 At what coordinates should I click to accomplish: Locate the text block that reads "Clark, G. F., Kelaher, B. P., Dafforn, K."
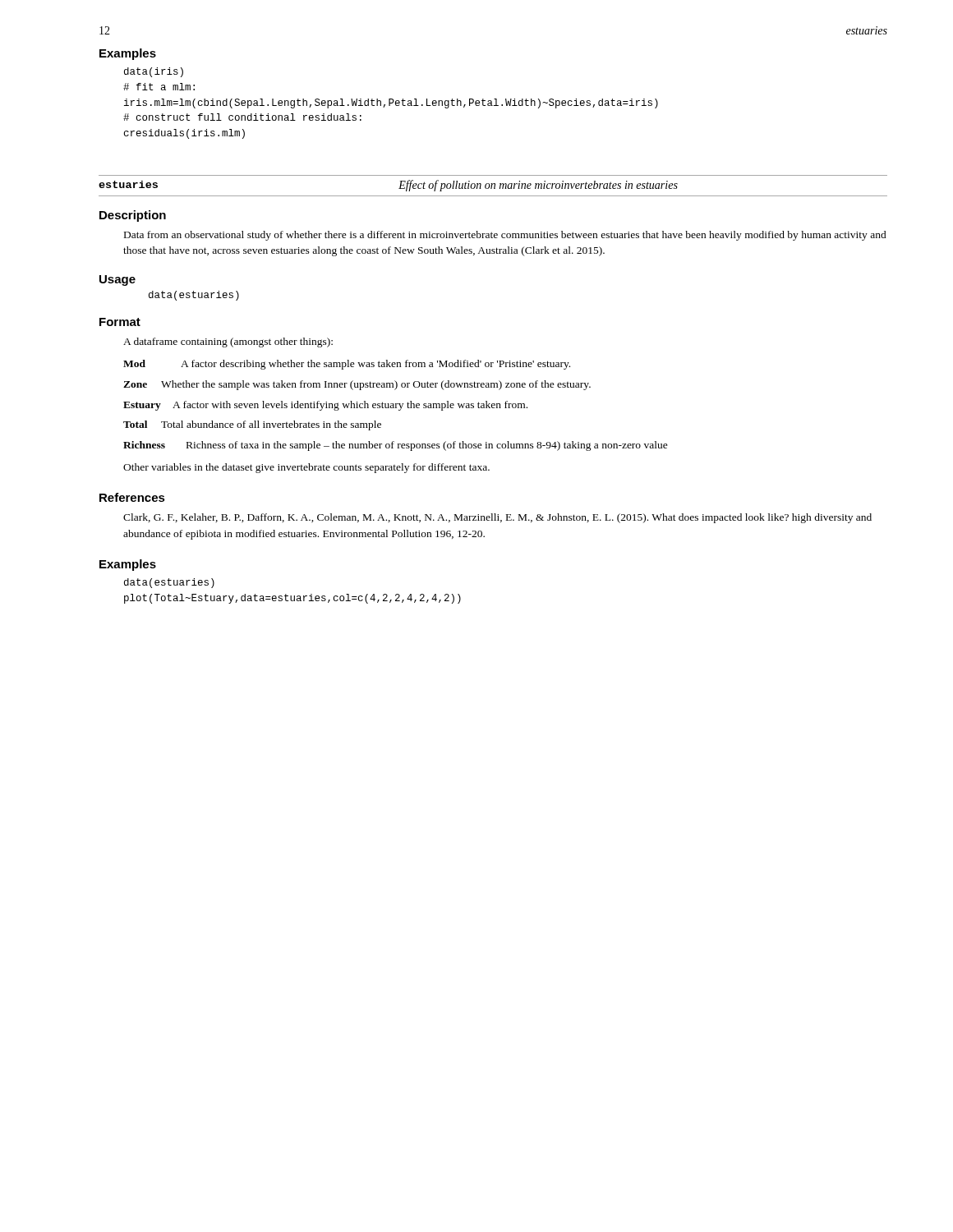pos(498,525)
